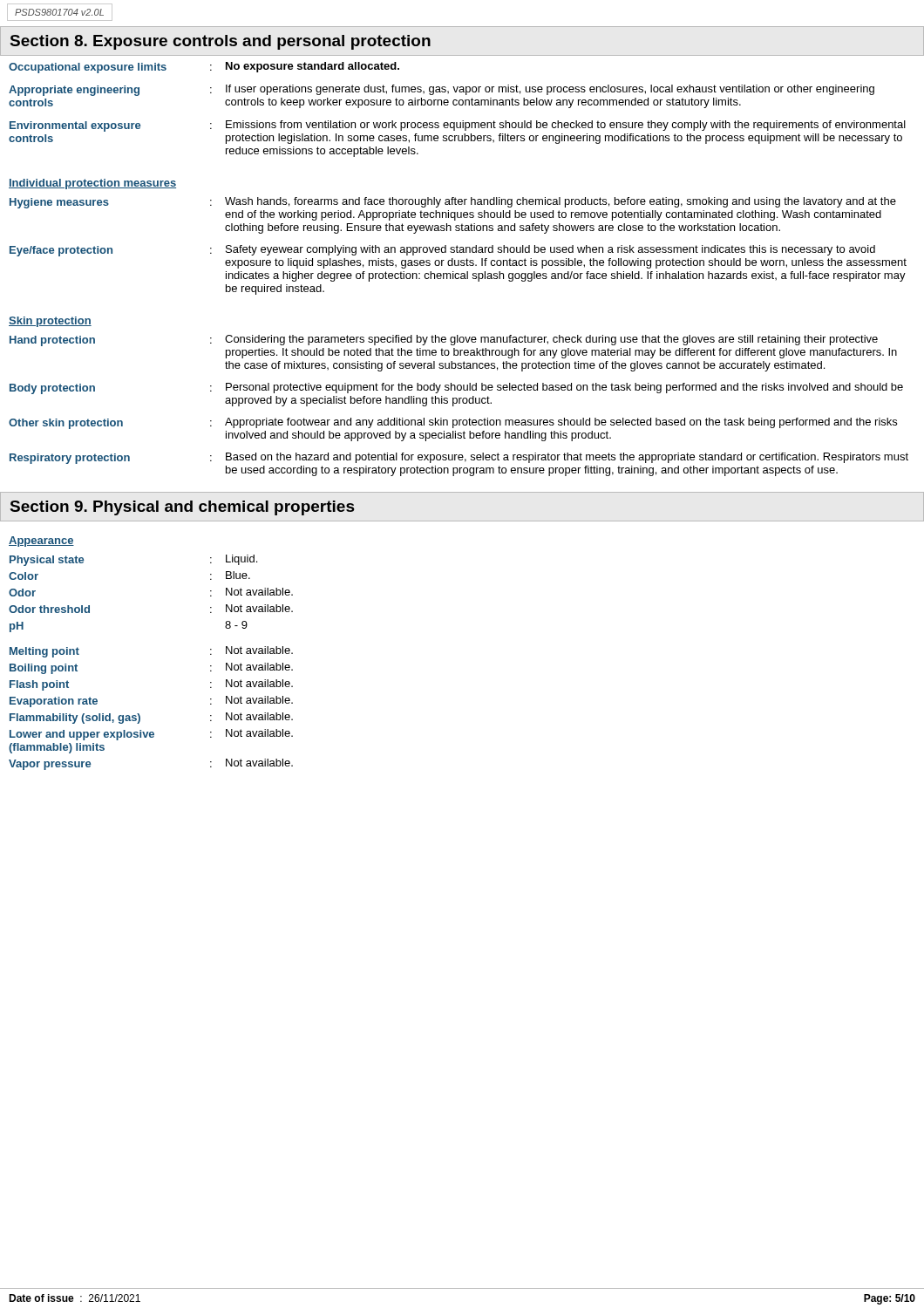This screenshot has width=924, height=1308.
Task: Find the text block that reads "Physical state :"
Action: coord(47,560)
